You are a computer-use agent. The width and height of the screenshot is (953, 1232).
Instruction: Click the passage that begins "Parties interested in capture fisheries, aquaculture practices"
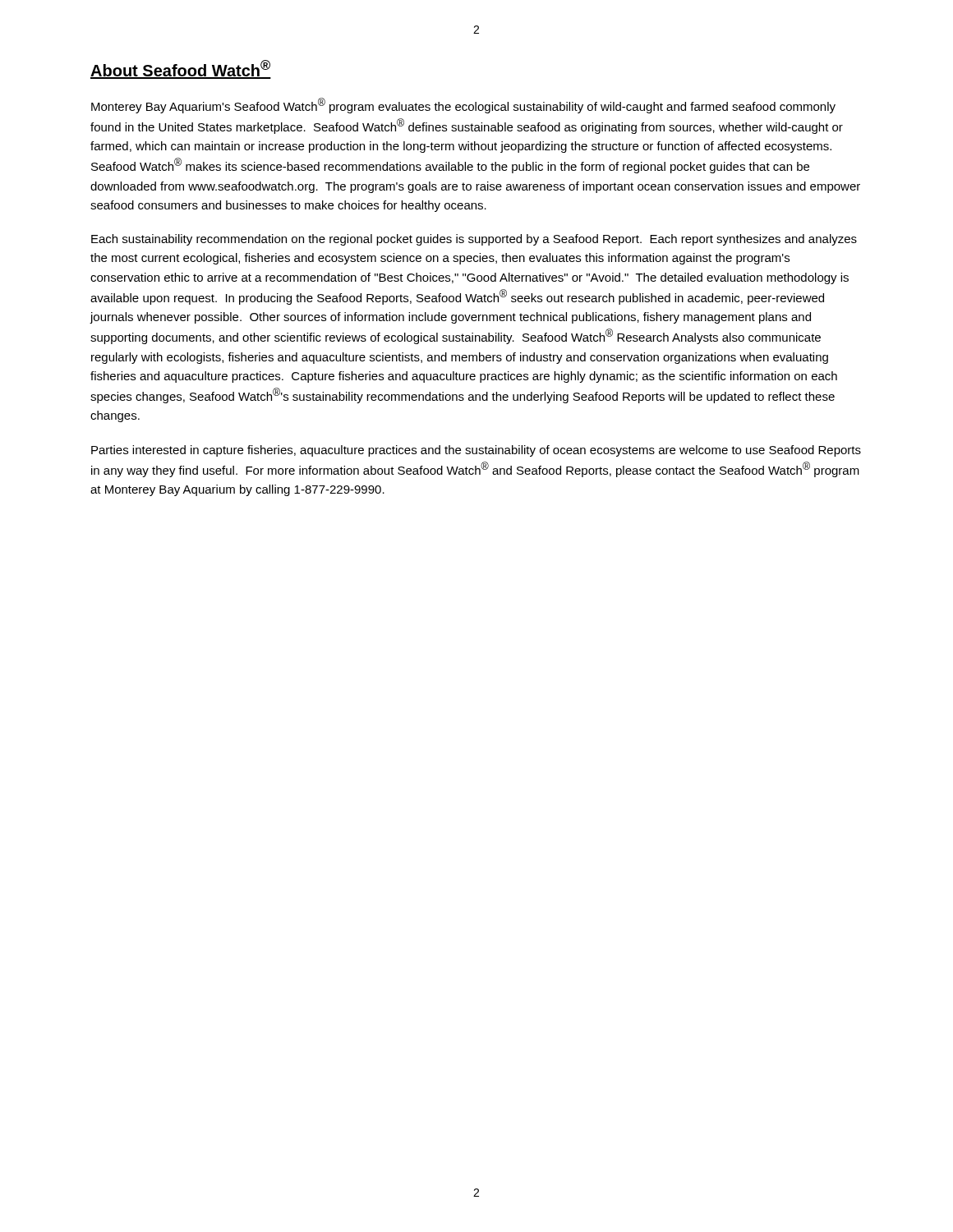476,469
